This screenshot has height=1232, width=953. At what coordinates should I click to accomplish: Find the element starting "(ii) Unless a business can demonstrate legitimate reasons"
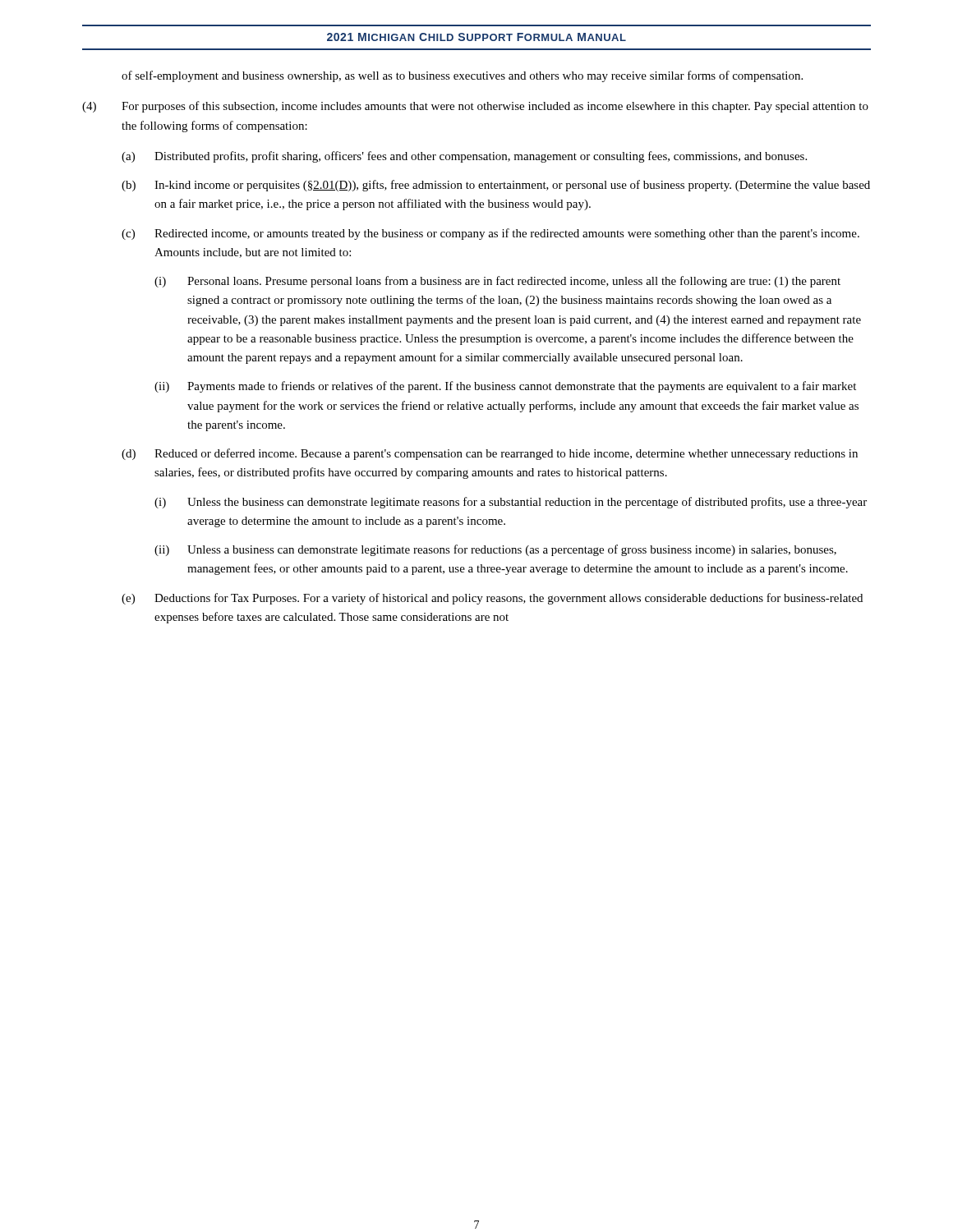pyautogui.click(x=513, y=560)
